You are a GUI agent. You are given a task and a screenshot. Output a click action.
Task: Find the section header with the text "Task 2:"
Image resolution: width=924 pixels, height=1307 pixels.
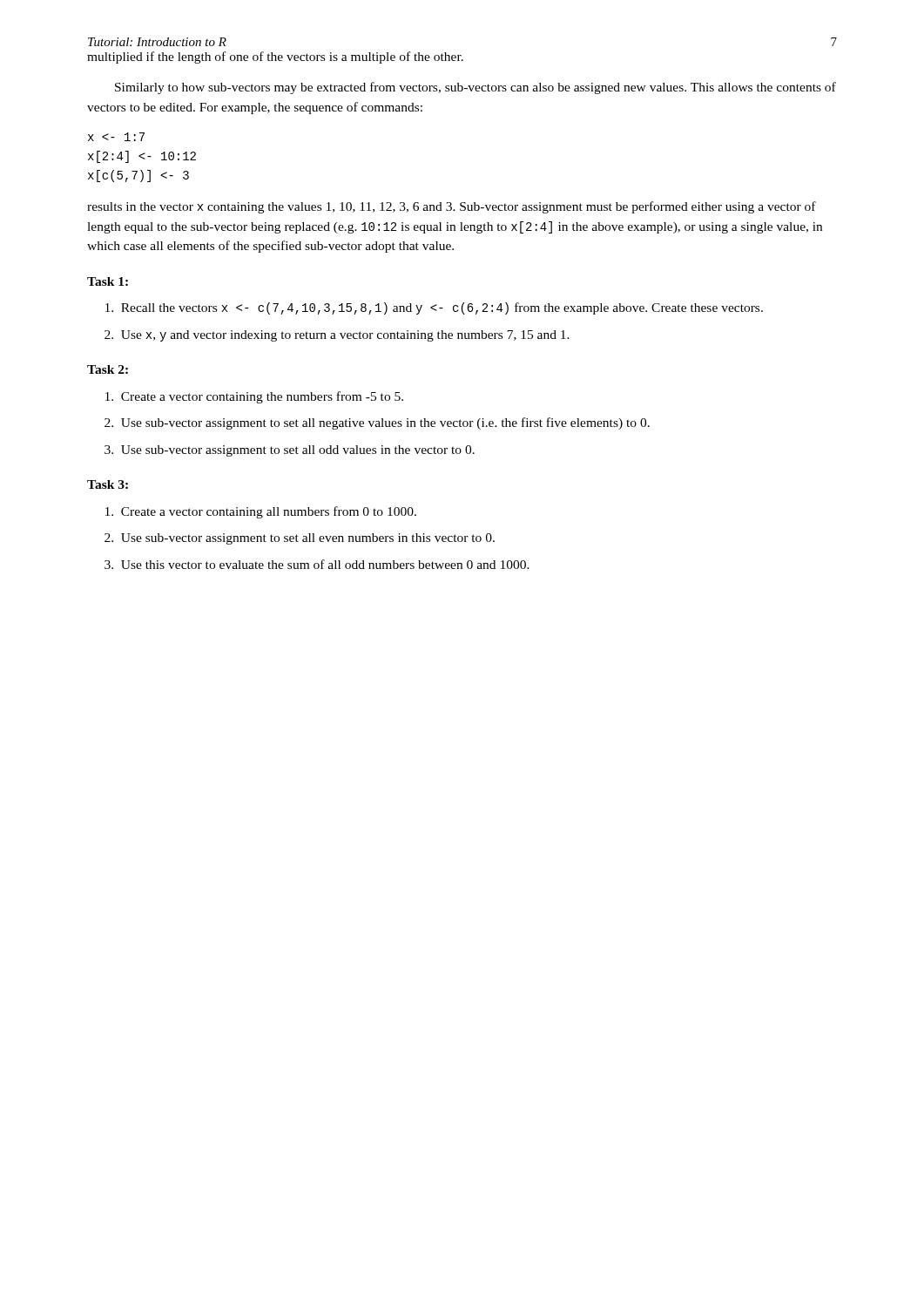108,369
